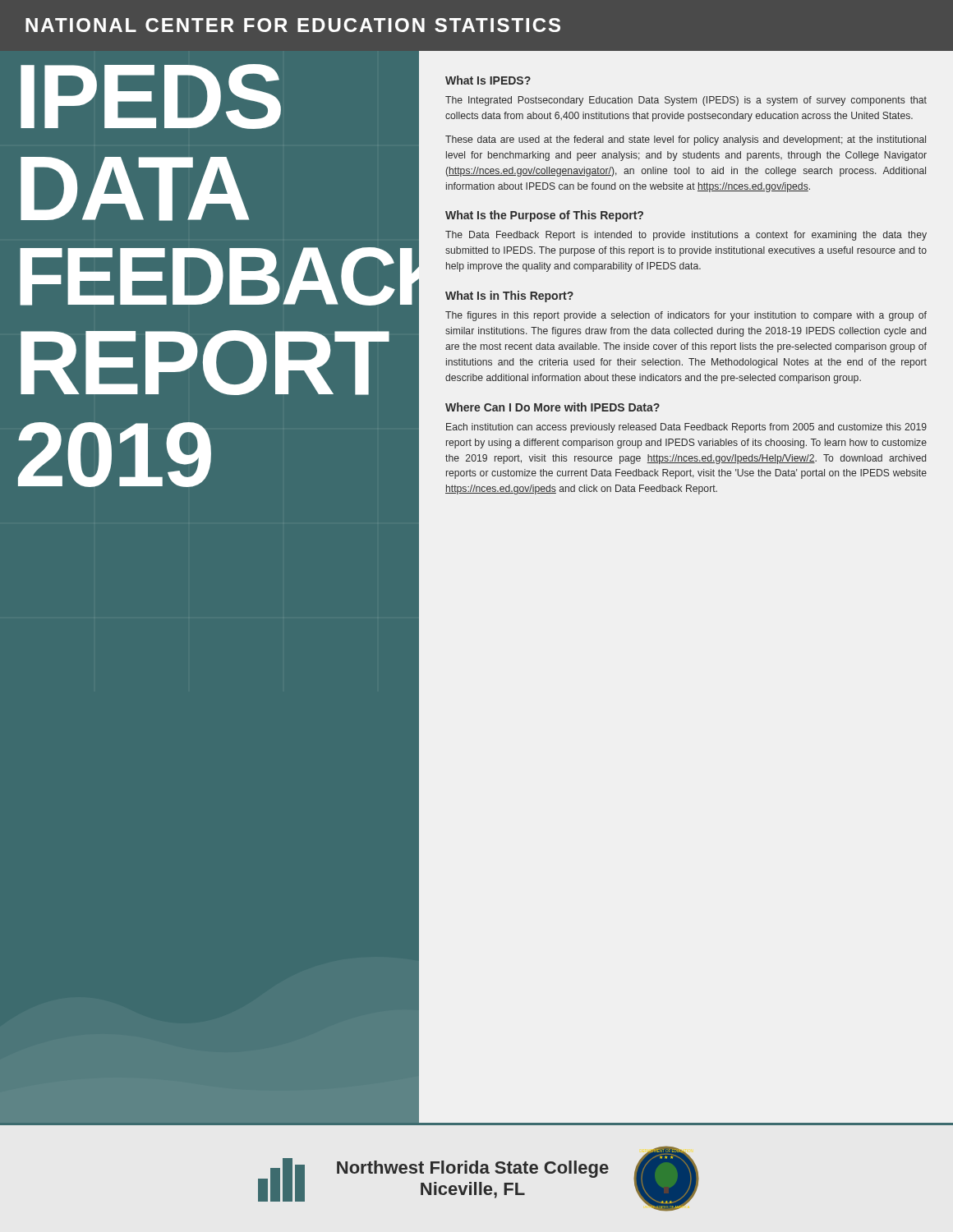Click on the text block with the text "The Data Feedback Report"

pos(686,251)
